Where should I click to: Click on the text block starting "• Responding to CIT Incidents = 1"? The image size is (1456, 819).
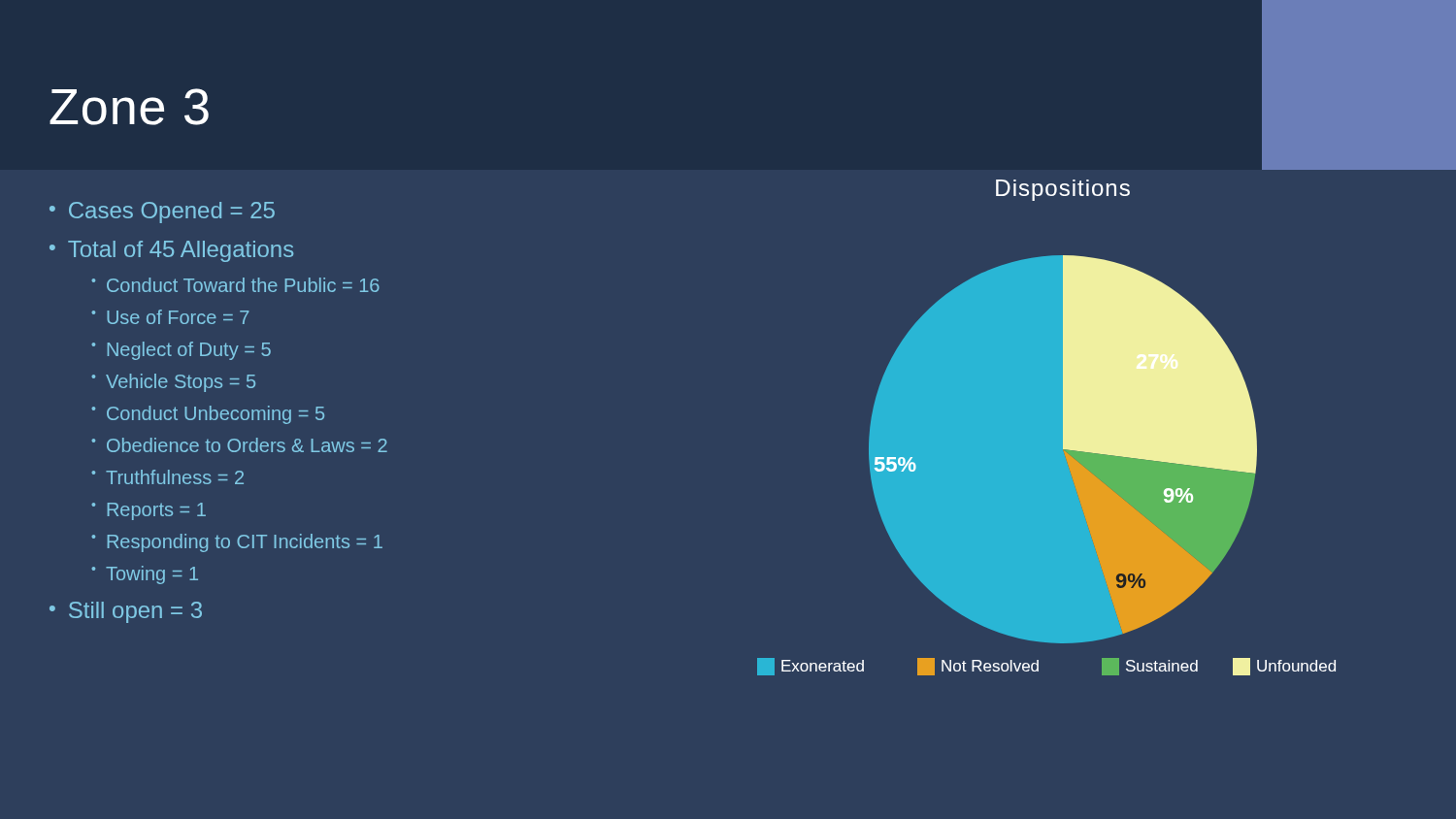(x=237, y=542)
